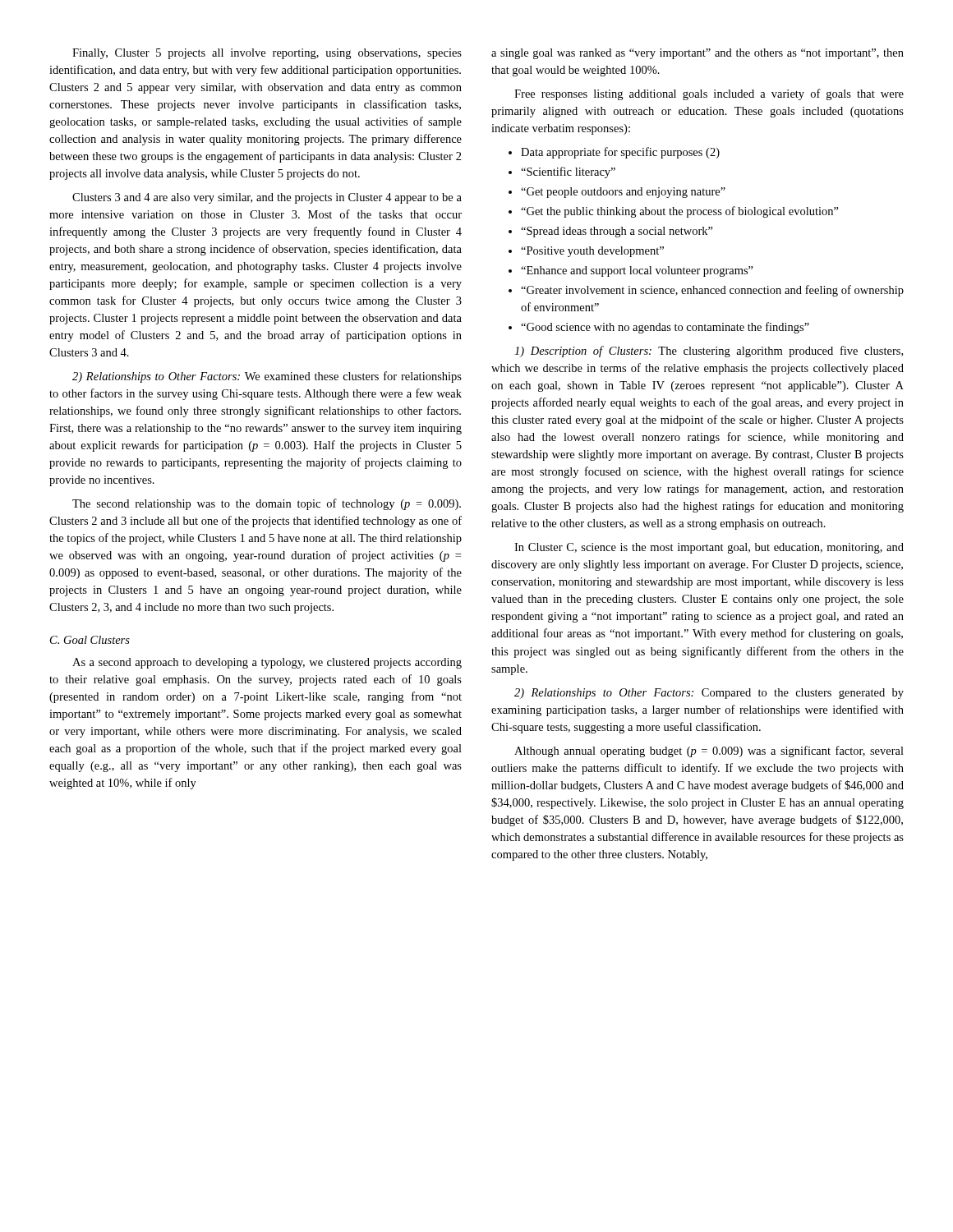953x1232 pixels.
Task: Locate the element starting "“Scientific literacy”"
Action: [562, 172]
